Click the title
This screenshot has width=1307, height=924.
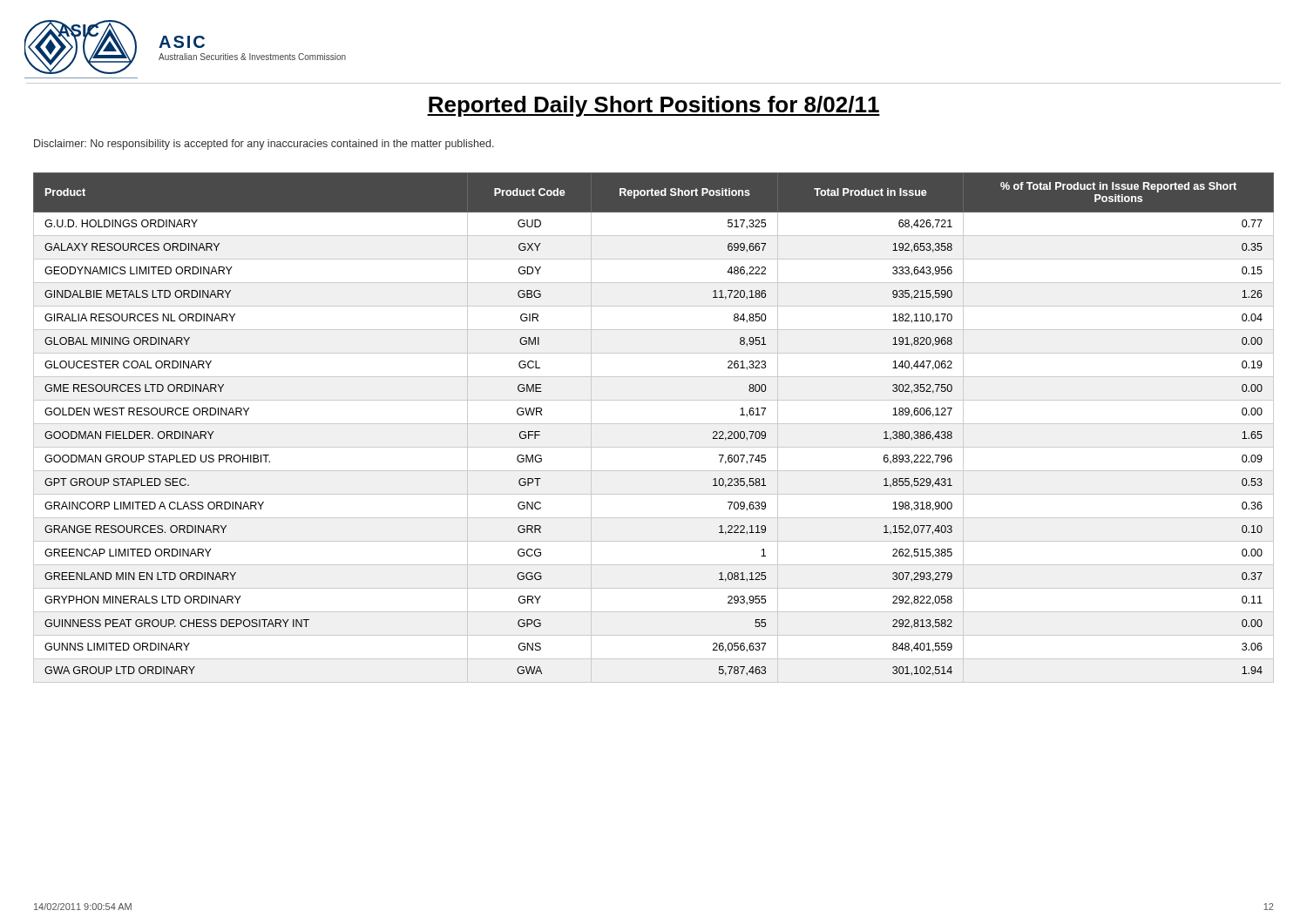click(654, 105)
